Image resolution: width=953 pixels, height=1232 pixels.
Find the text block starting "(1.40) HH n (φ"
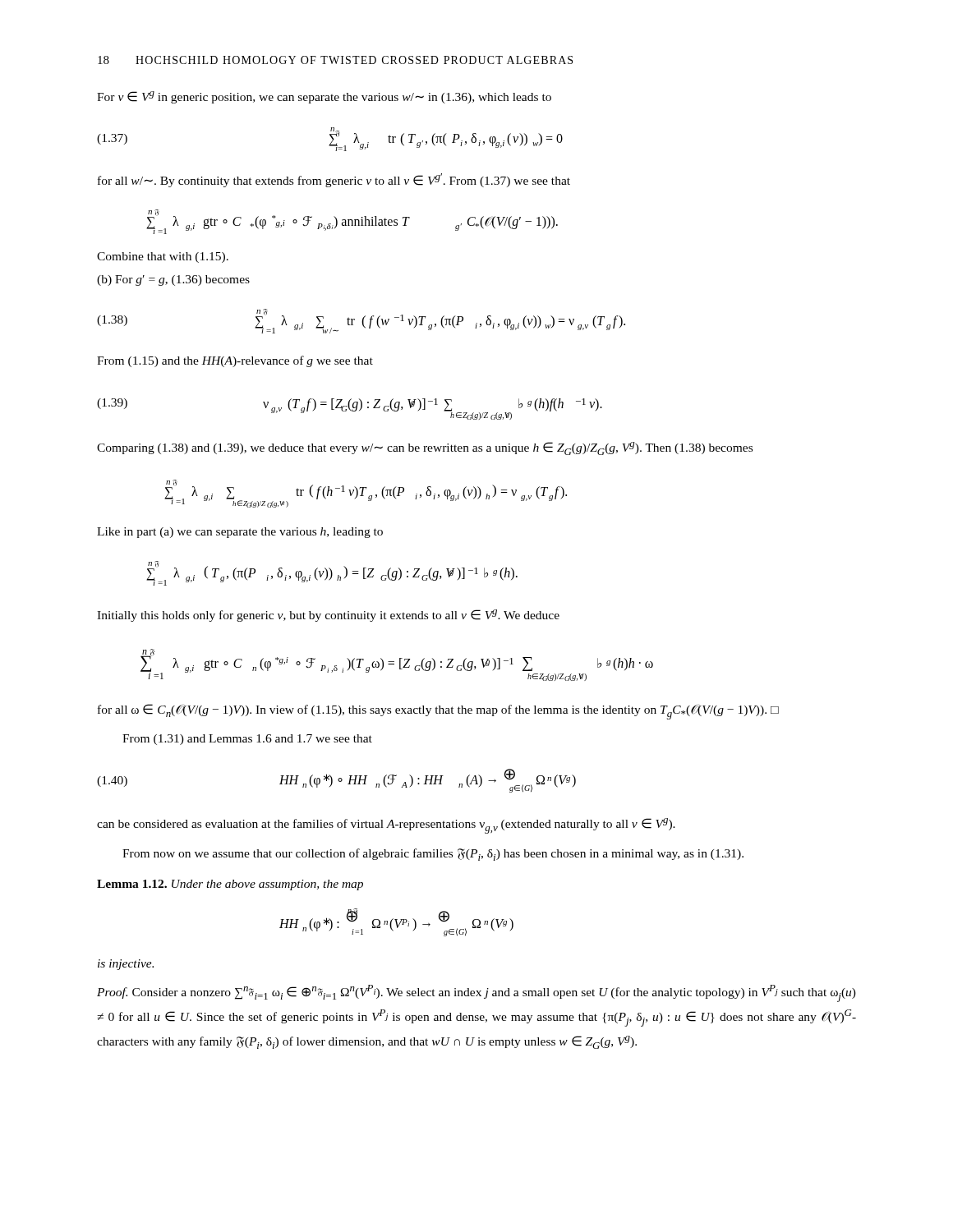(476, 780)
